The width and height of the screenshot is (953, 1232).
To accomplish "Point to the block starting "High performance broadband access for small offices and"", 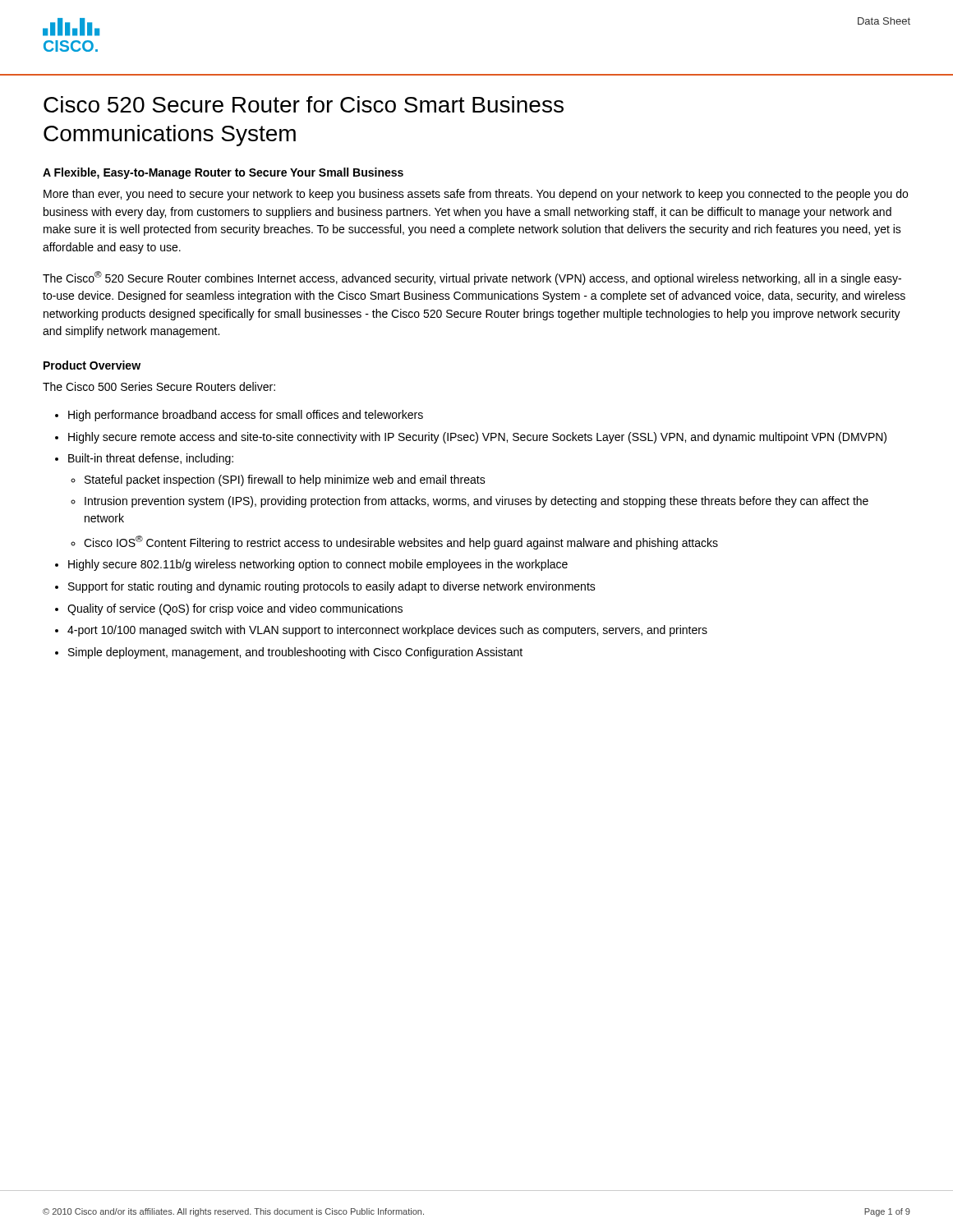I will (x=245, y=415).
